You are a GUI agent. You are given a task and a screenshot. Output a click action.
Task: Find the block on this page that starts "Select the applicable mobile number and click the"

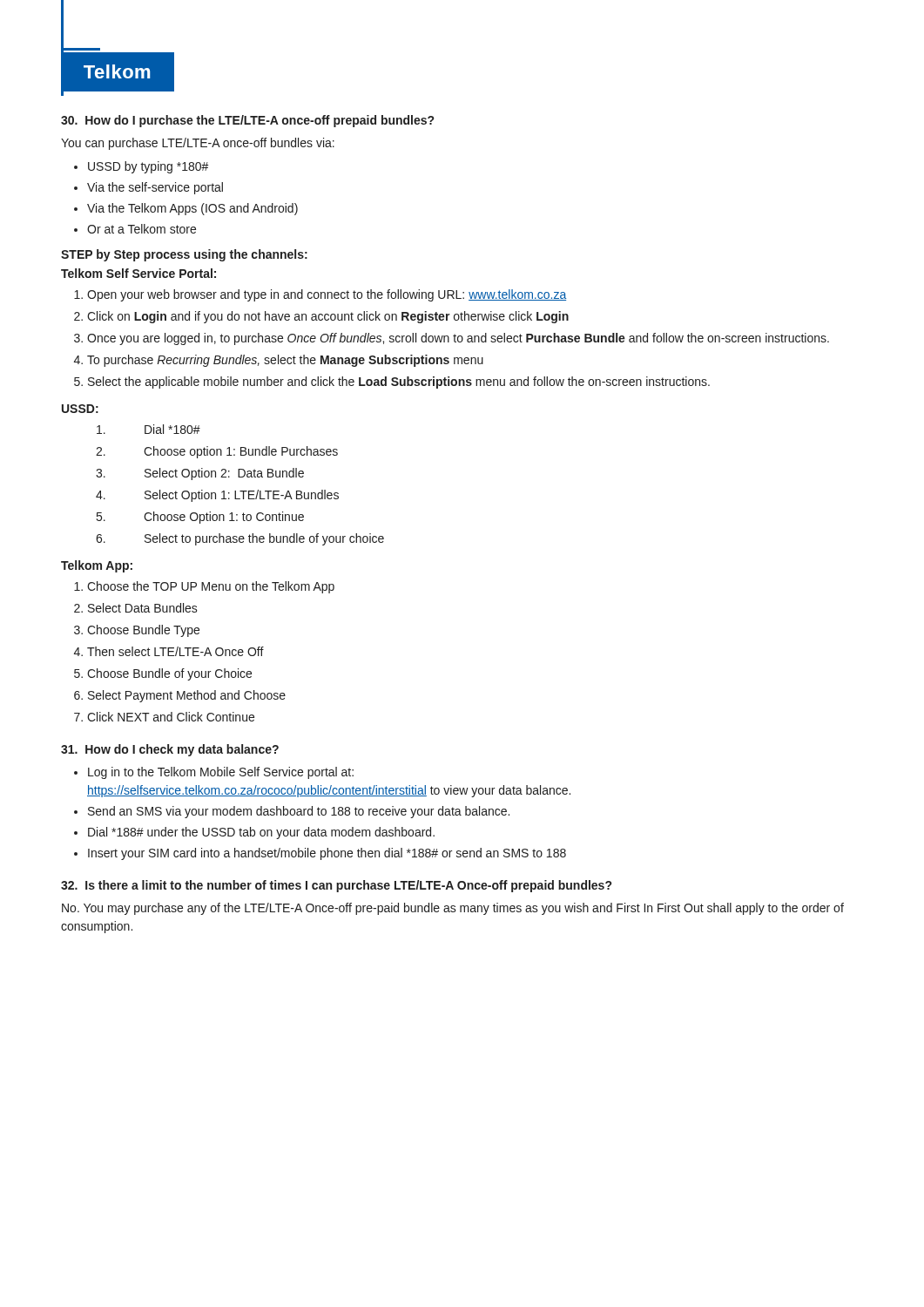(x=399, y=382)
